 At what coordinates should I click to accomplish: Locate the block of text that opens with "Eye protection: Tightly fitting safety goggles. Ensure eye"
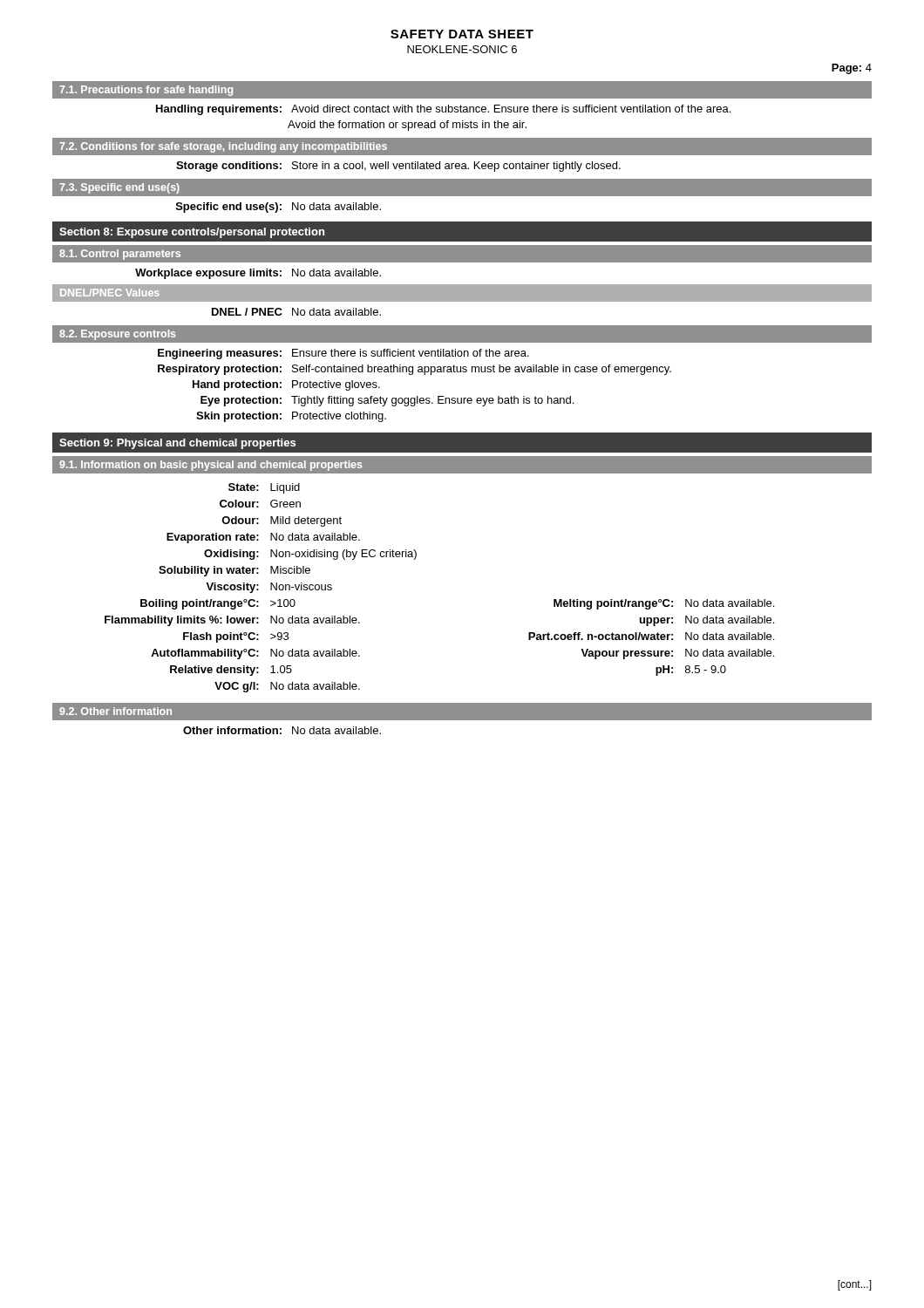click(462, 400)
